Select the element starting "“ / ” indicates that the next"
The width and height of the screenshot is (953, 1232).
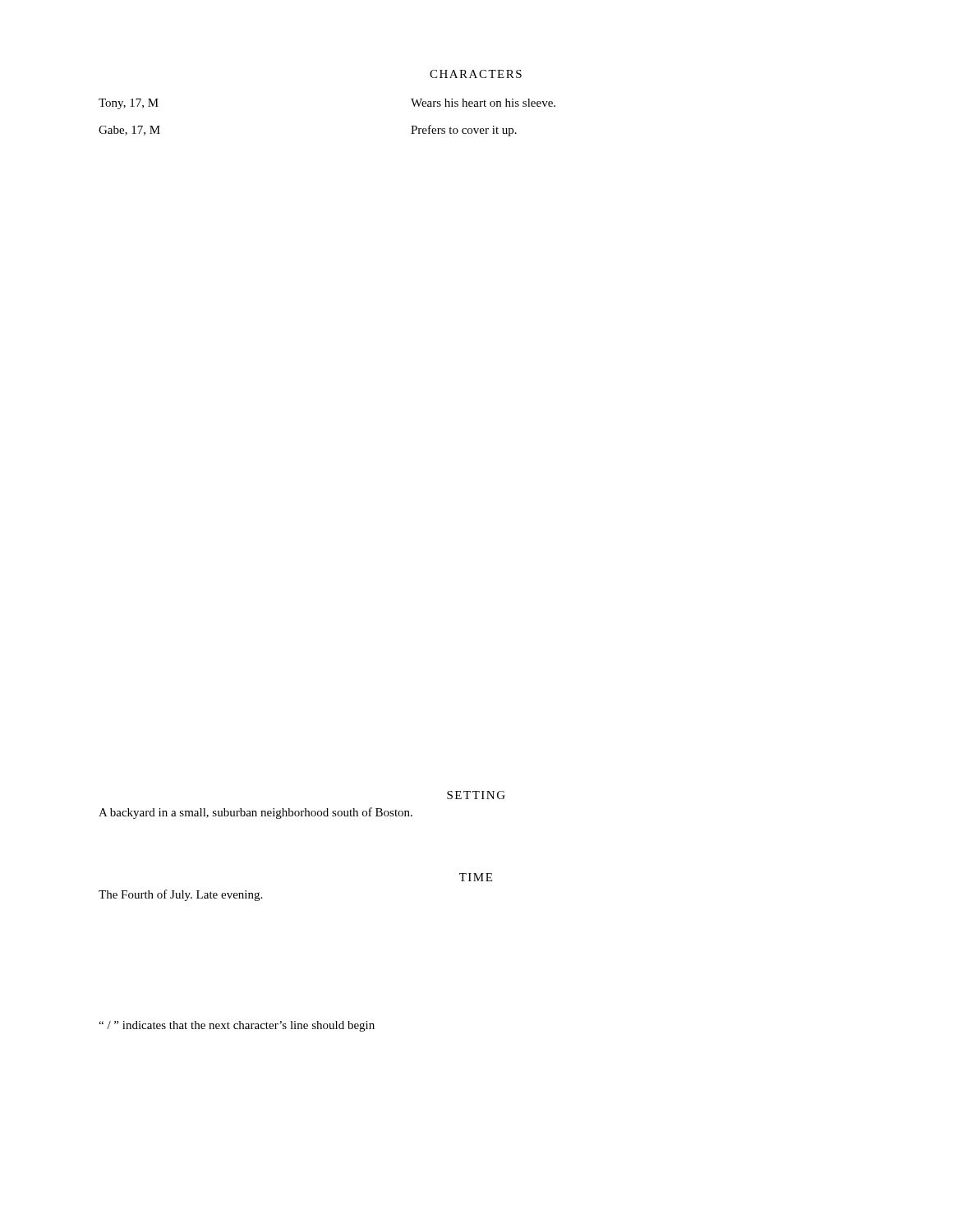tap(237, 1025)
